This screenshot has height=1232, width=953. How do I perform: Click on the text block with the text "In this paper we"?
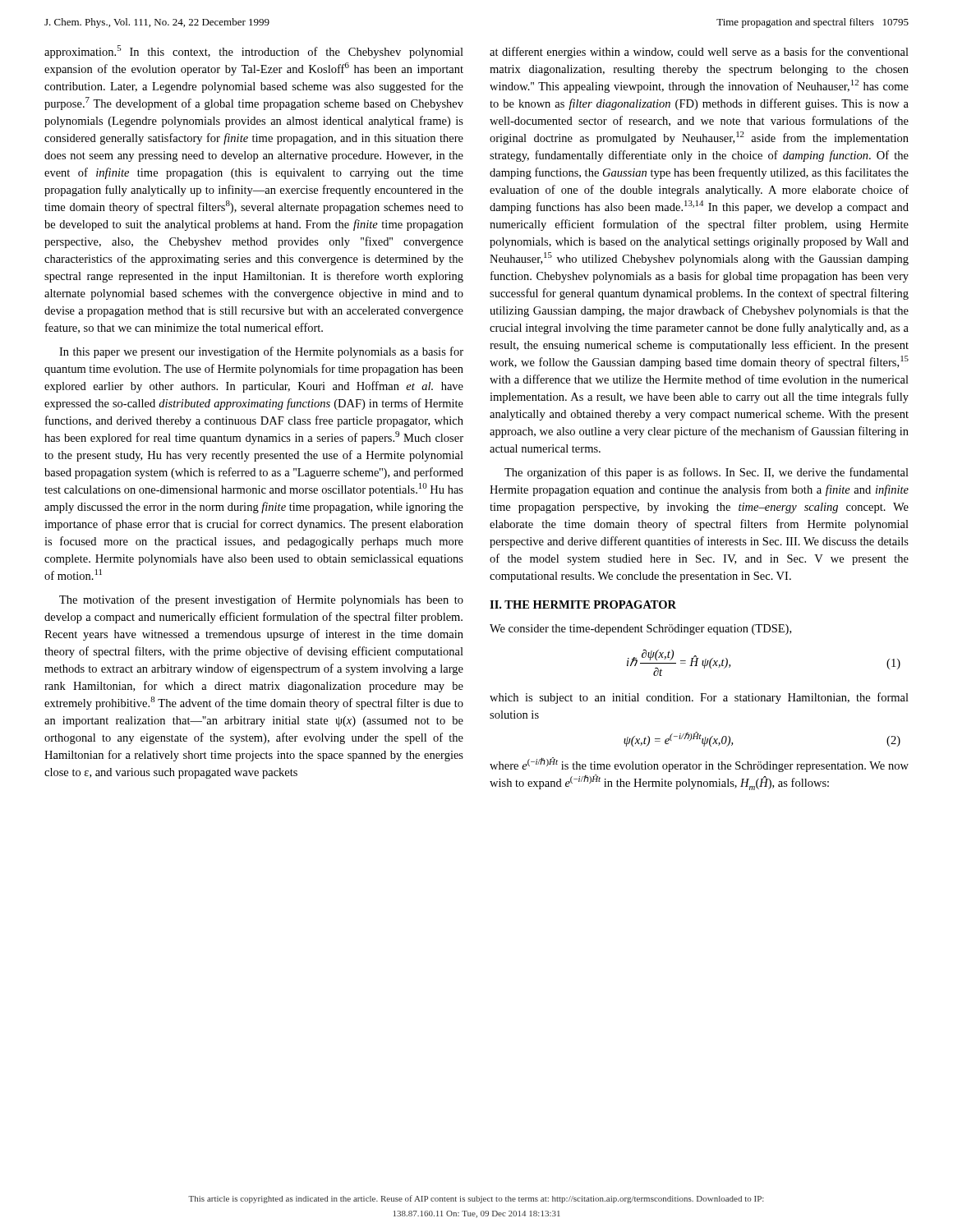tap(254, 464)
